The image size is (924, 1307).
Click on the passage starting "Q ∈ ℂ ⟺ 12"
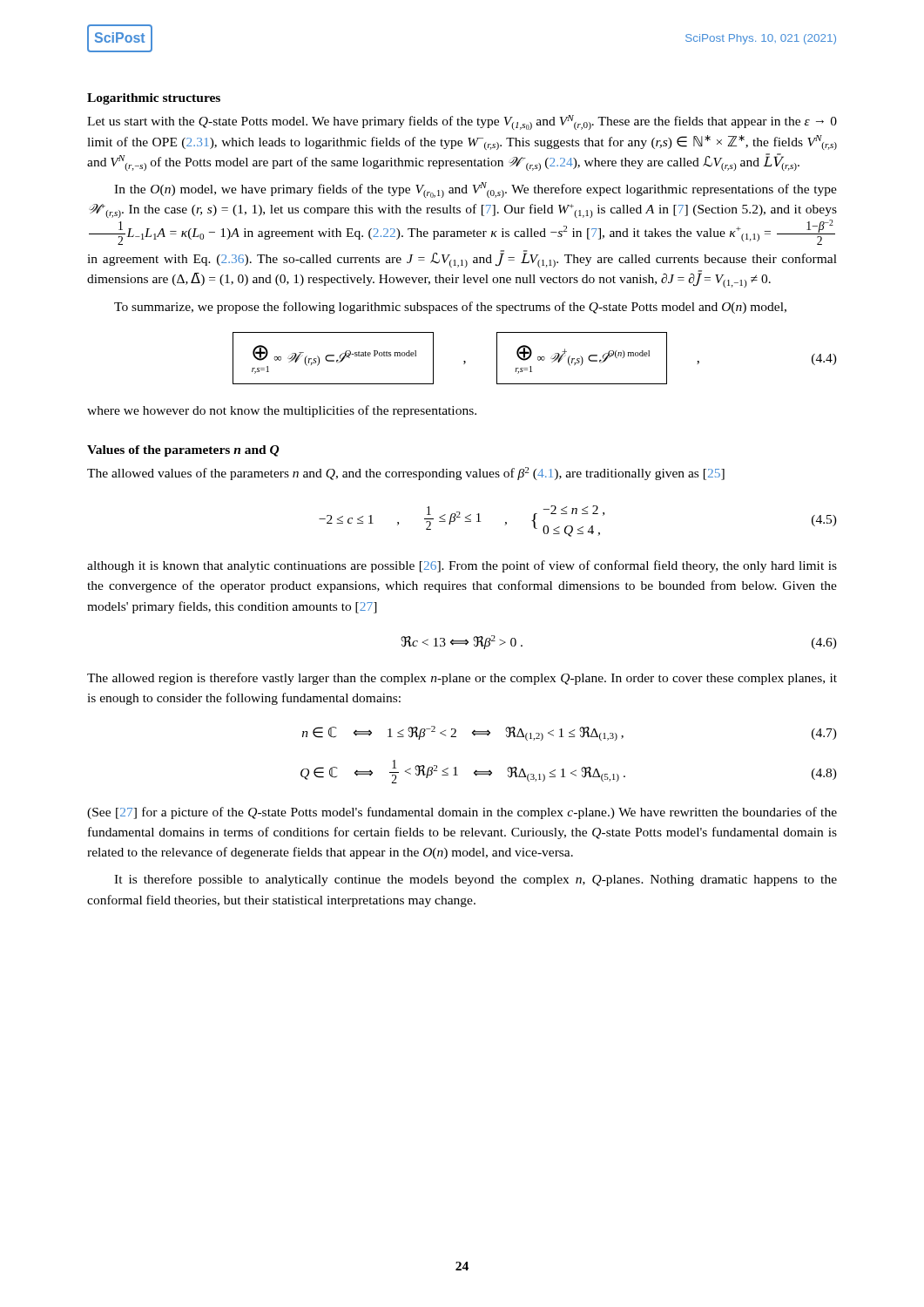pos(462,773)
